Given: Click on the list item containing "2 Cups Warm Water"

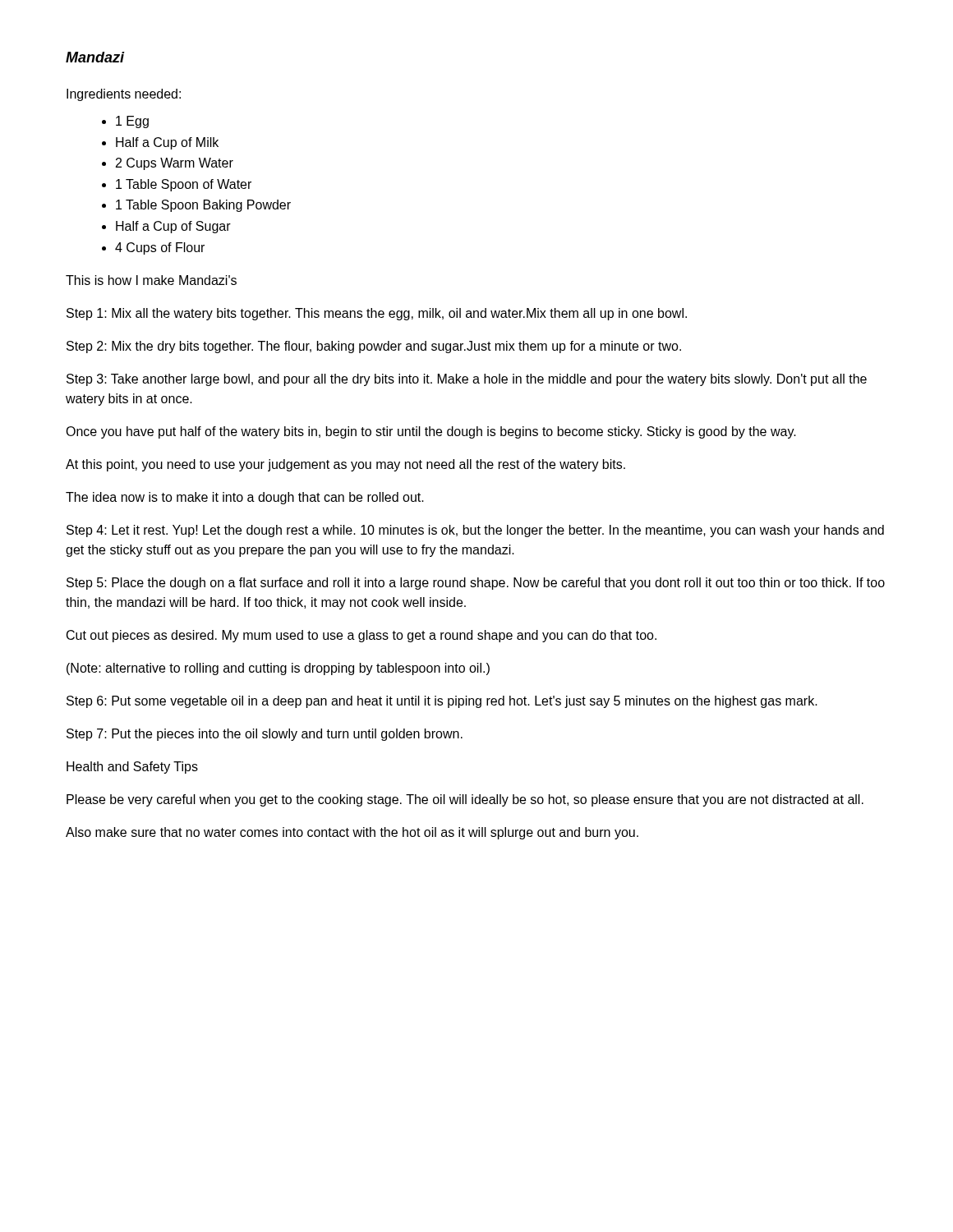Looking at the screenshot, I should 174,163.
